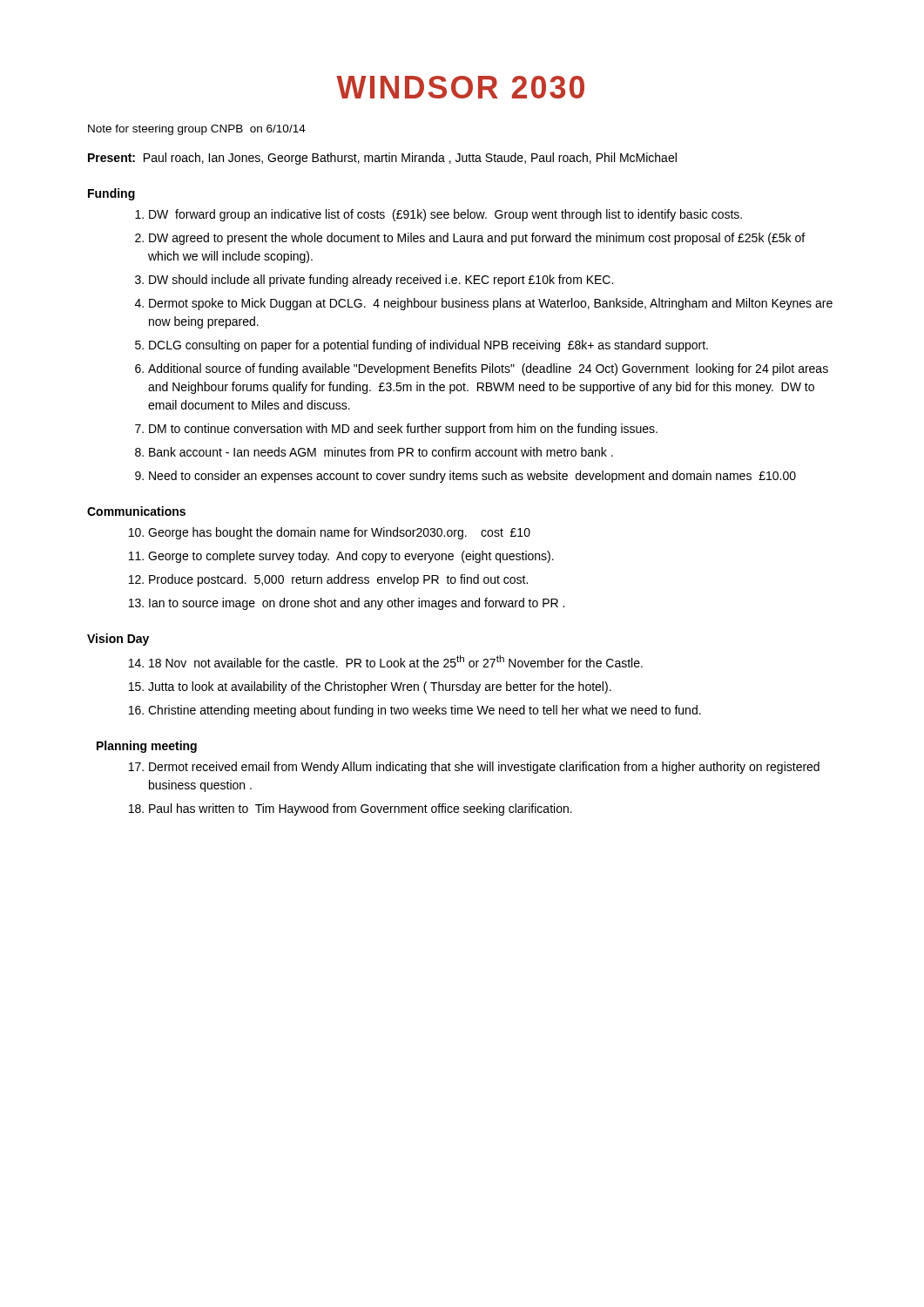The image size is (924, 1307).
Task: Navigate to the region starting "Dermot received email from Wendy"
Action: point(484,776)
